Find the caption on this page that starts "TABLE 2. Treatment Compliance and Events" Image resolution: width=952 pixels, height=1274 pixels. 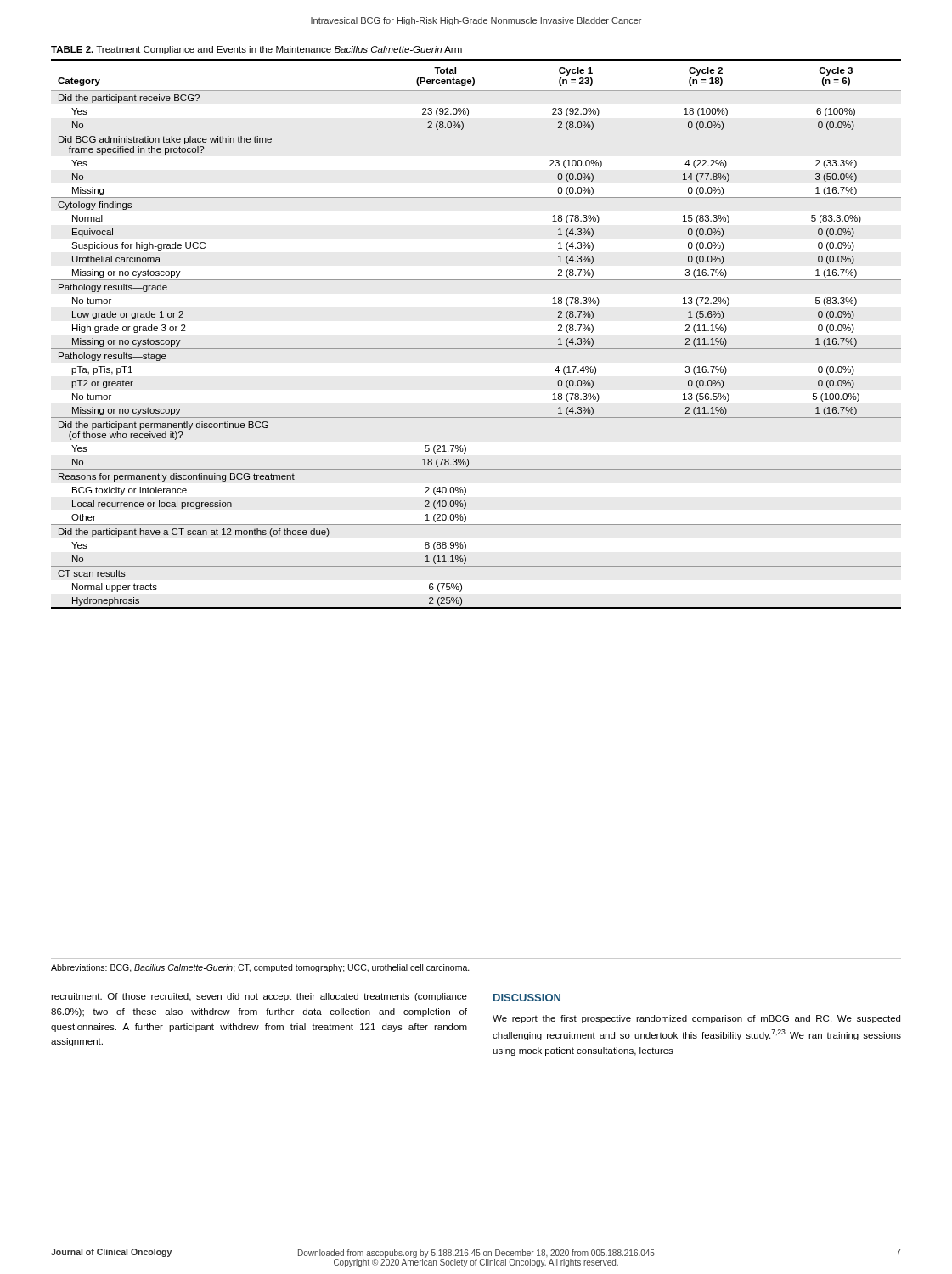257,49
